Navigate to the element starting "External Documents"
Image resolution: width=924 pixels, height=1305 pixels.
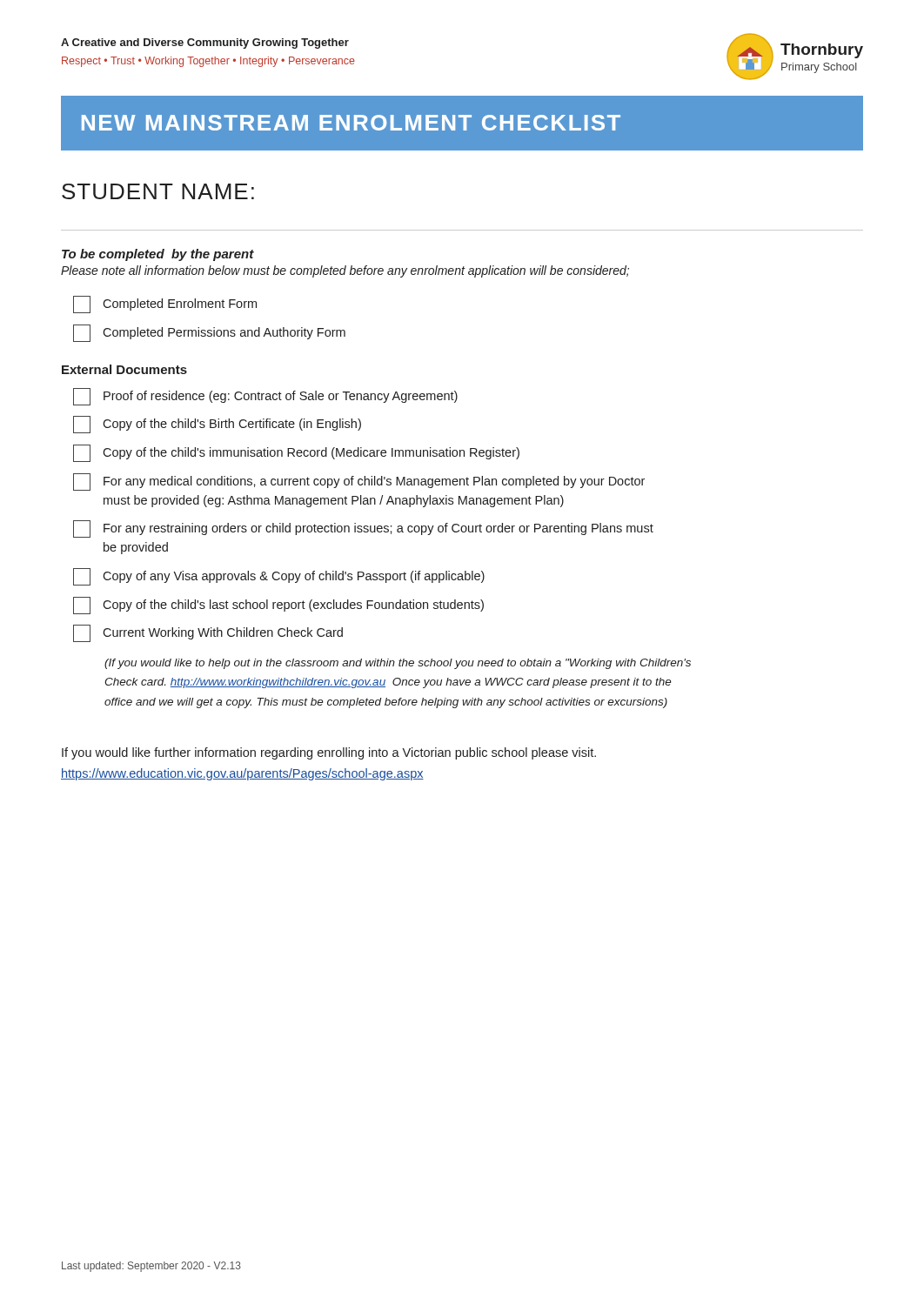point(124,369)
